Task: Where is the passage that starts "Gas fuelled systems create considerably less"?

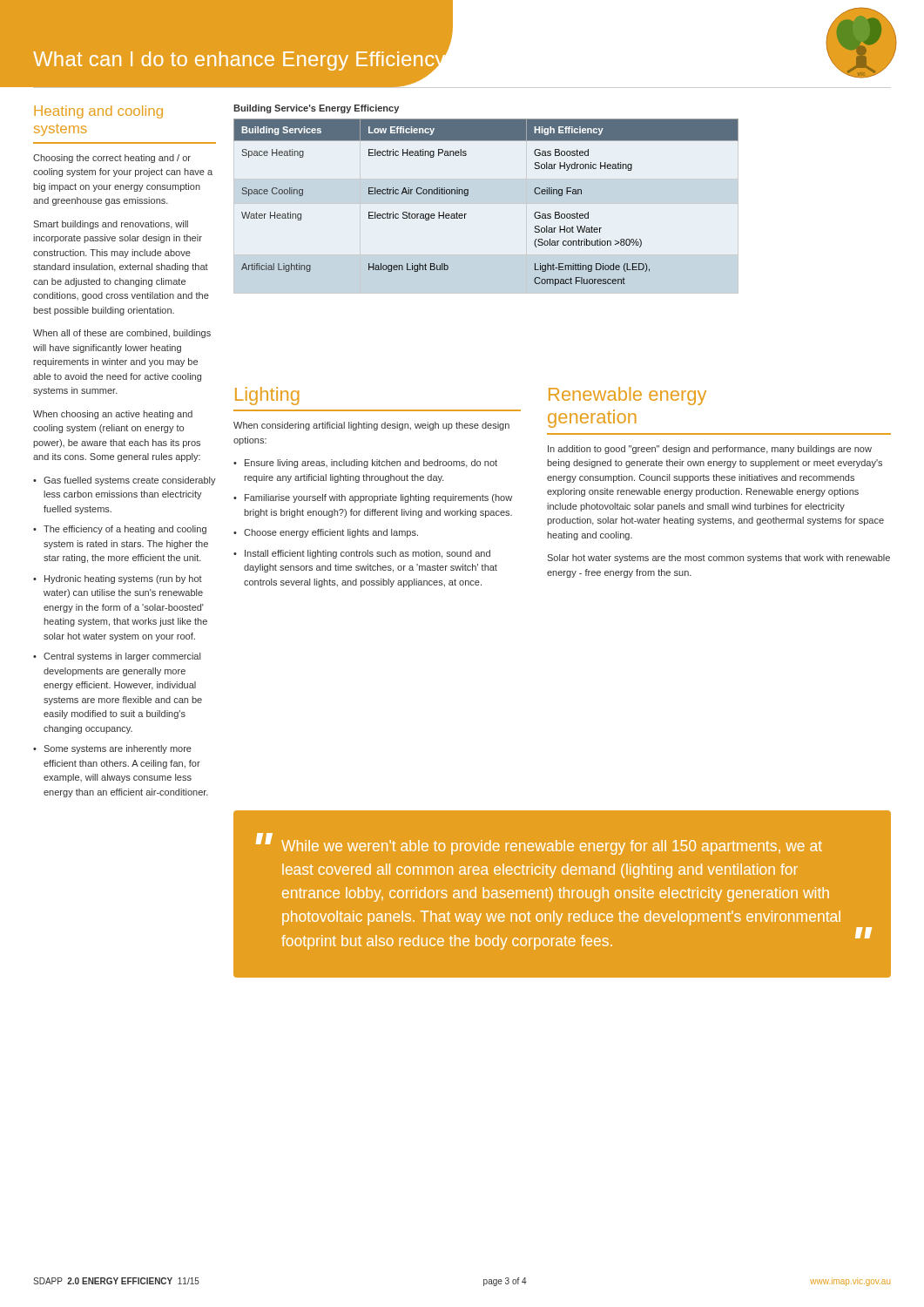Action: tap(130, 494)
